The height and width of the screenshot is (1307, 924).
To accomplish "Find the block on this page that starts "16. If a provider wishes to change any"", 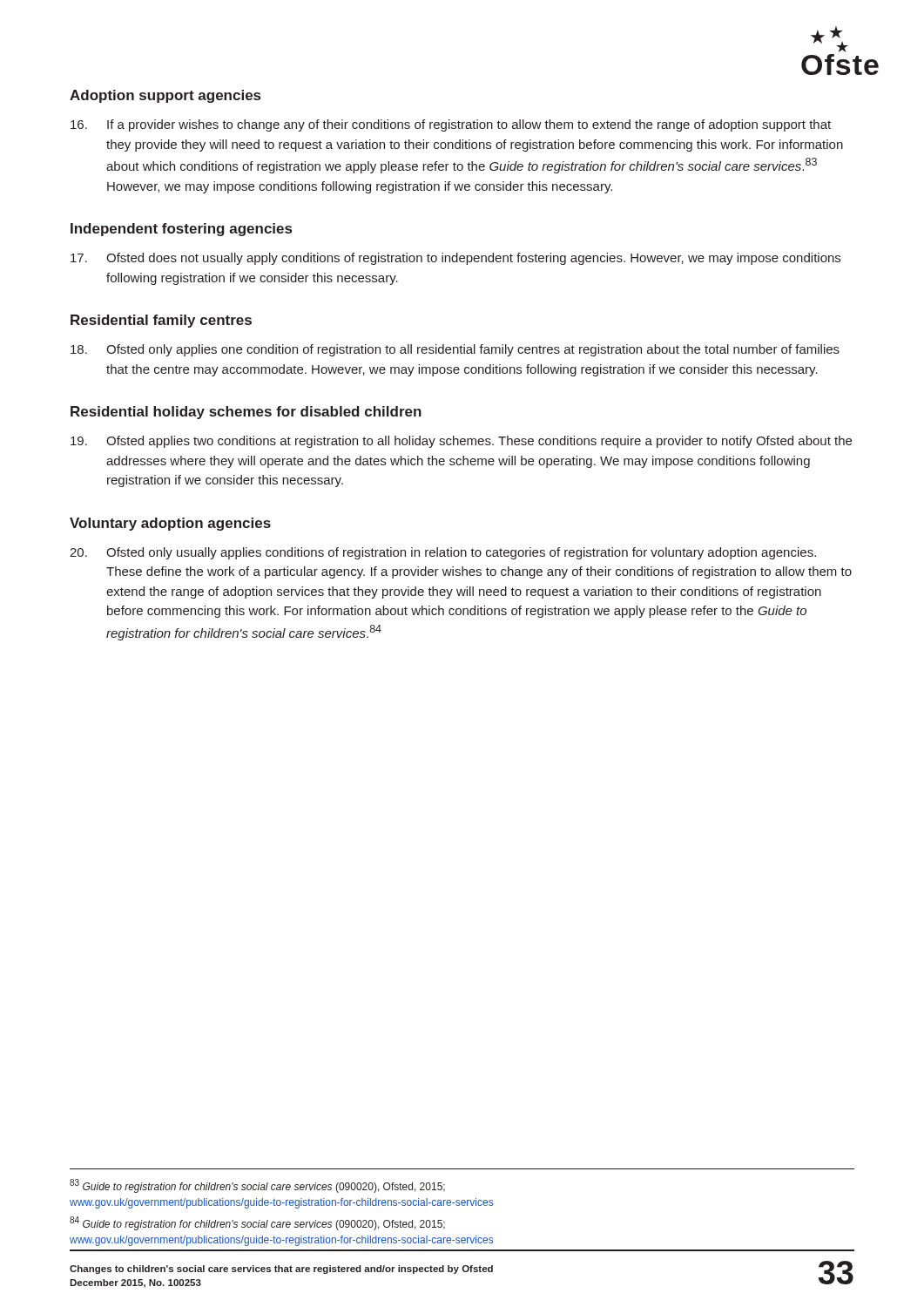I will tap(462, 156).
